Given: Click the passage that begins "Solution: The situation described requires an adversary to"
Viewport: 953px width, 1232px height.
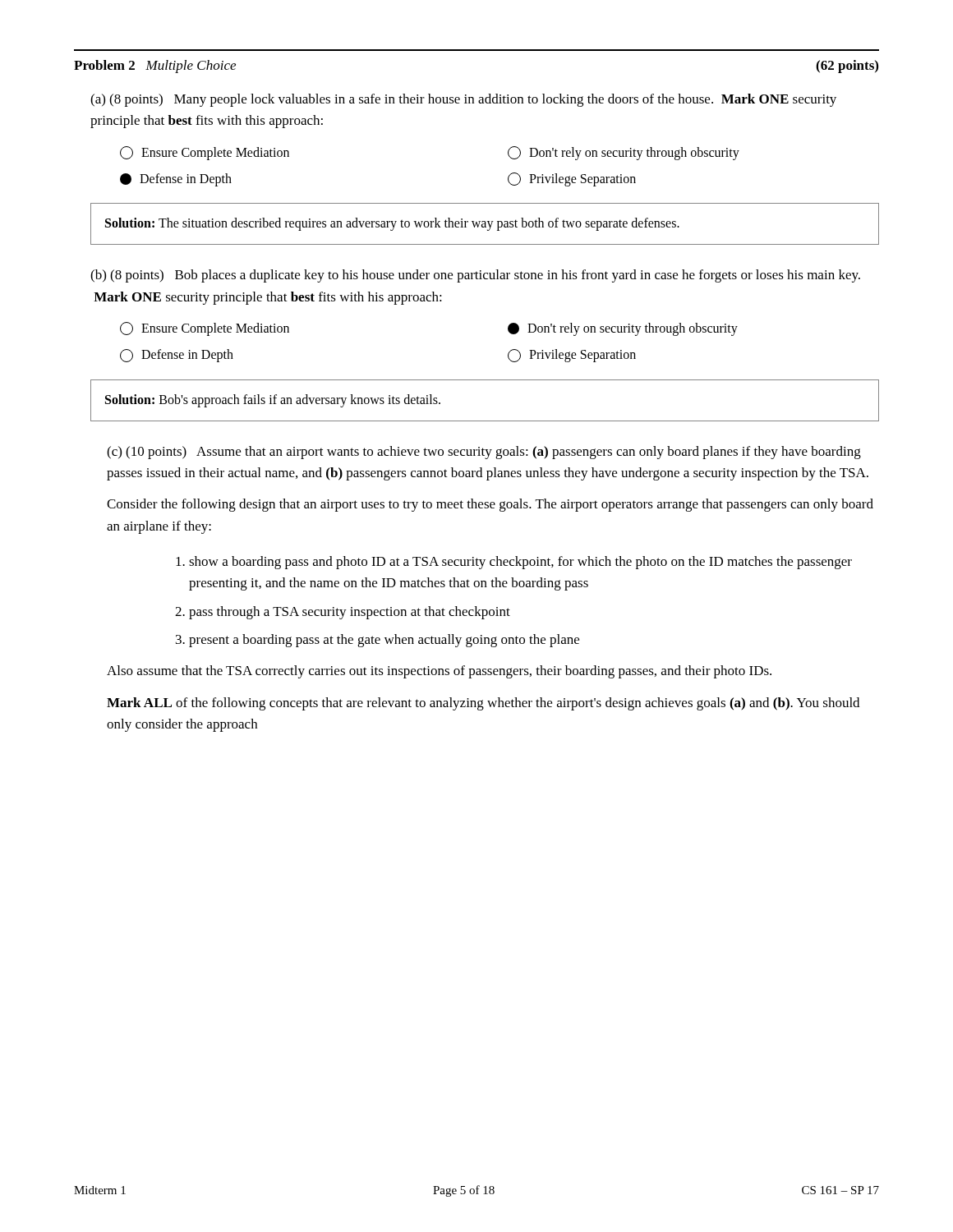Looking at the screenshot, I should (392, 223).
